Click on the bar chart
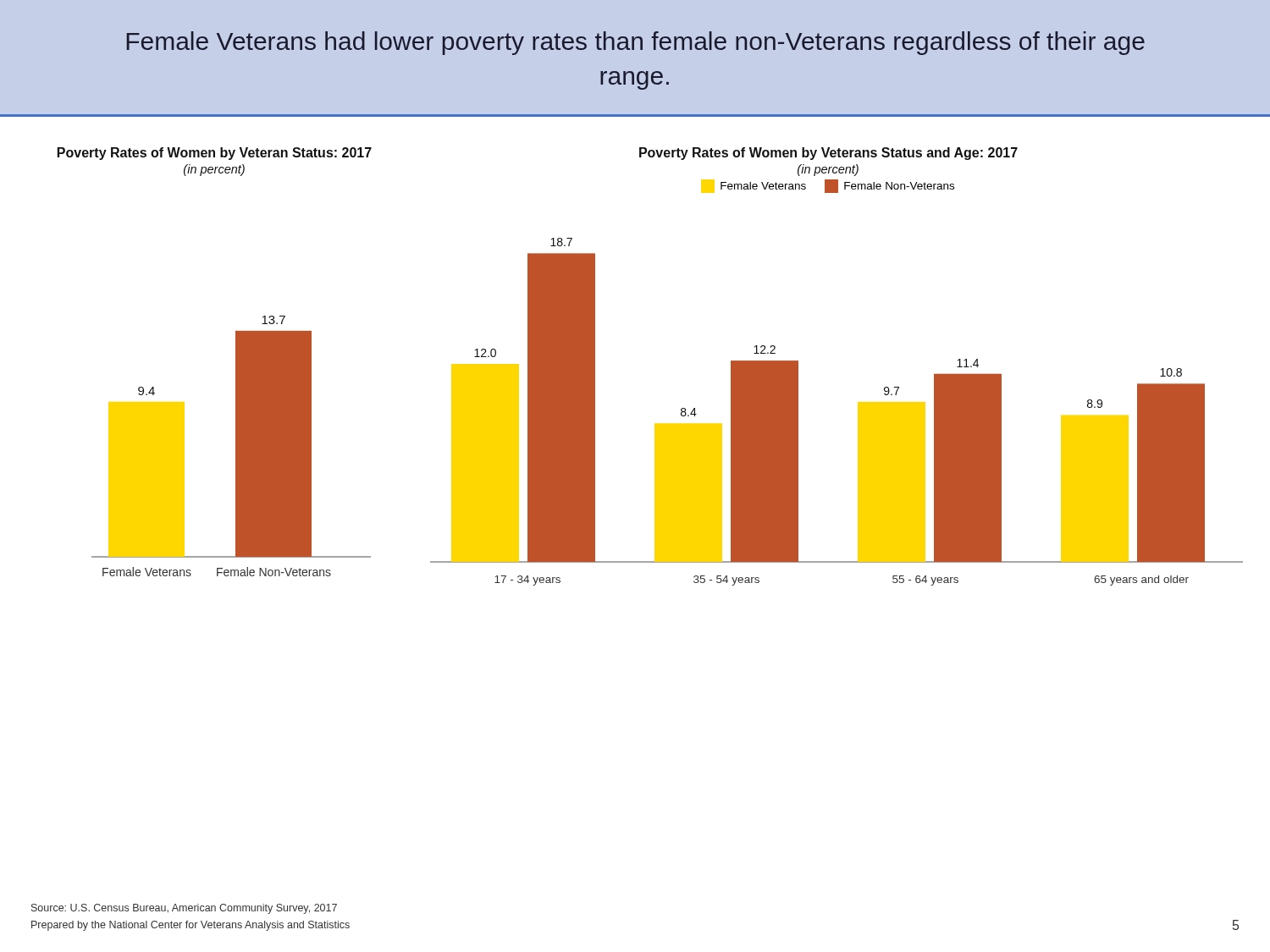This screenshot has height=952, width=1270. tap(214, 385)
